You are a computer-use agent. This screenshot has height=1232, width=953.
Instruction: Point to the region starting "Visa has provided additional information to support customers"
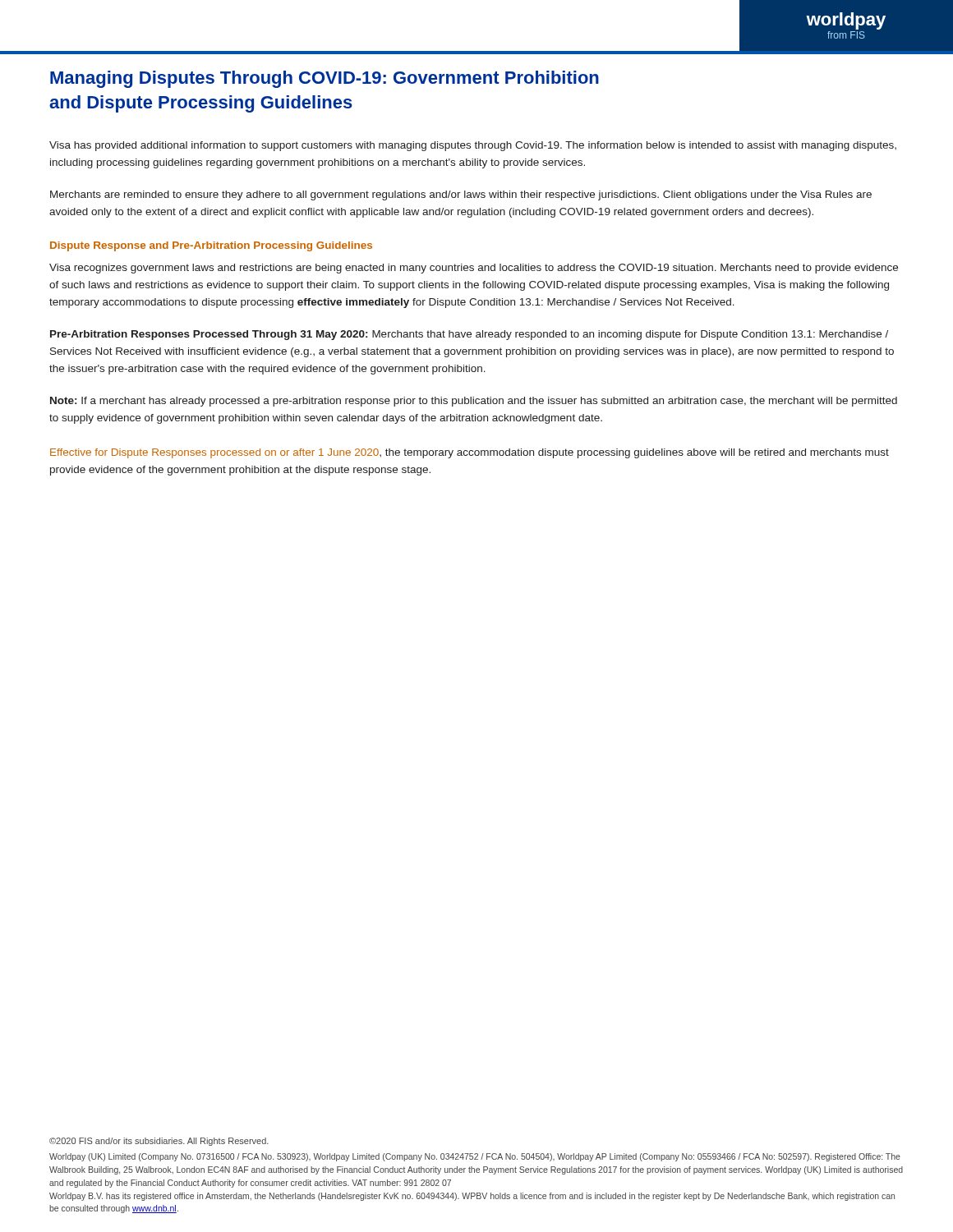click(x=473, y=154)
